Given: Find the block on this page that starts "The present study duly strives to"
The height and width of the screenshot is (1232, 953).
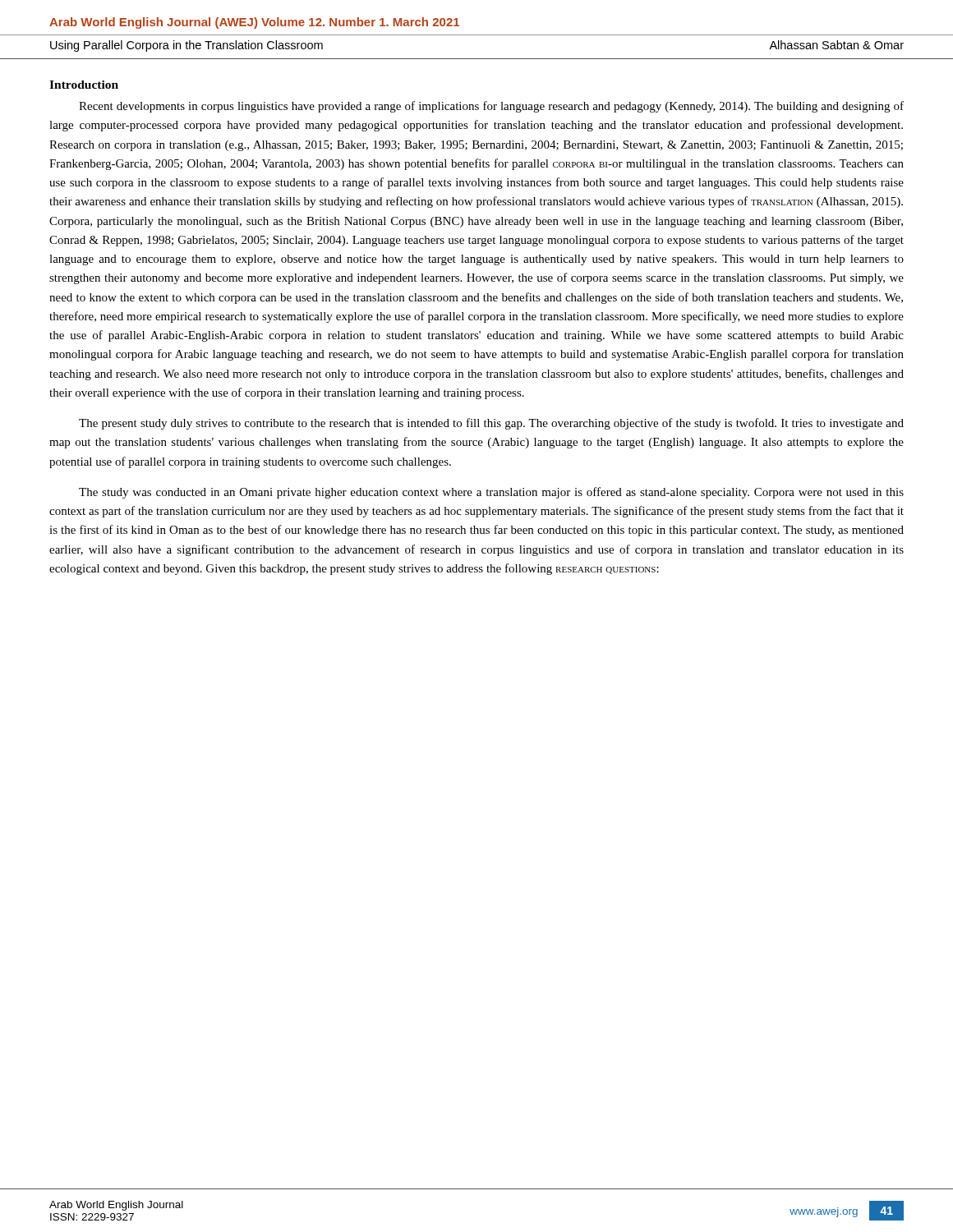Looking at the screenshot, I should [476, 442].
